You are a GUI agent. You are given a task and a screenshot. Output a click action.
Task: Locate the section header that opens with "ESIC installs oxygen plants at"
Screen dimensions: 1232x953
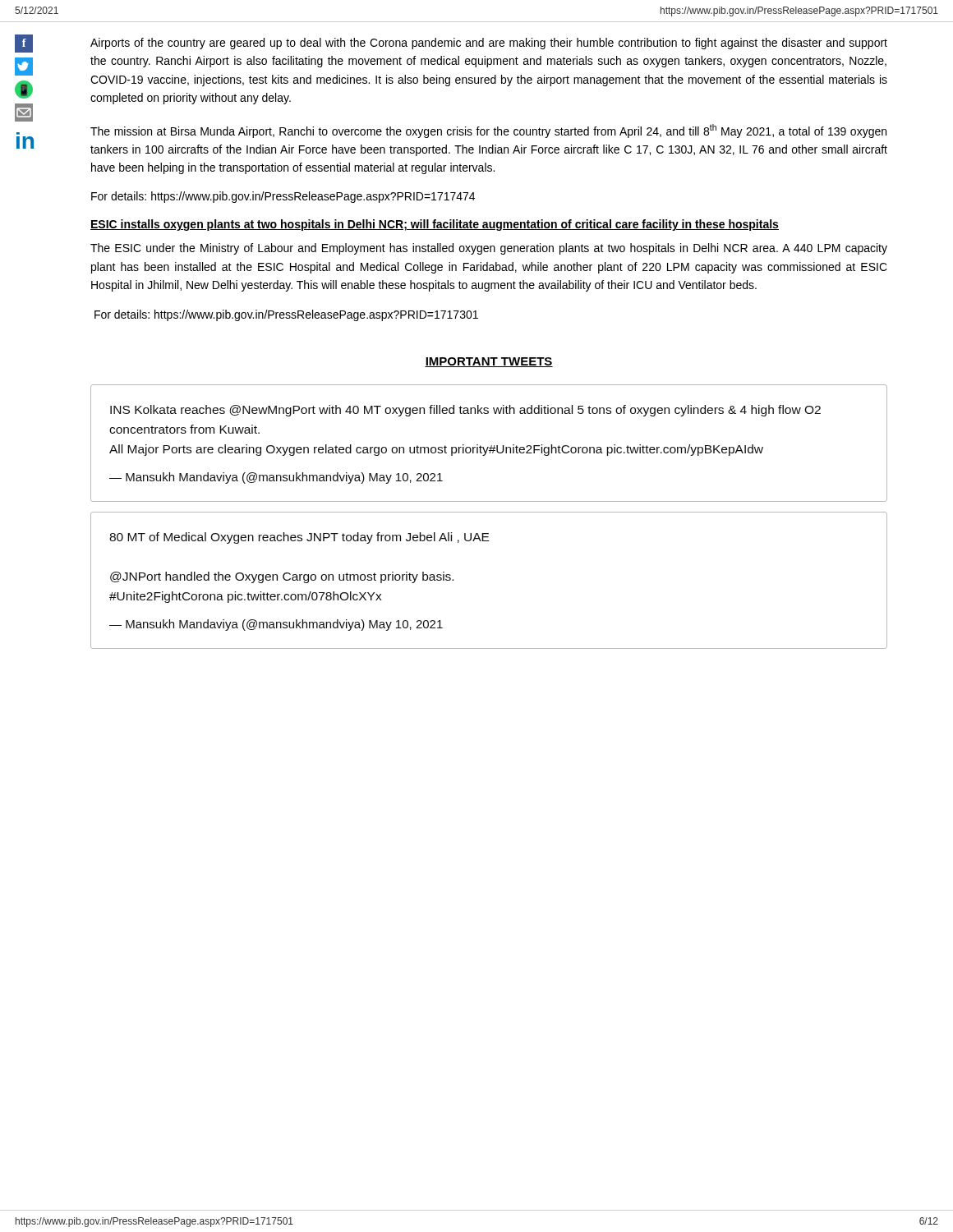(x=435, y=225)
